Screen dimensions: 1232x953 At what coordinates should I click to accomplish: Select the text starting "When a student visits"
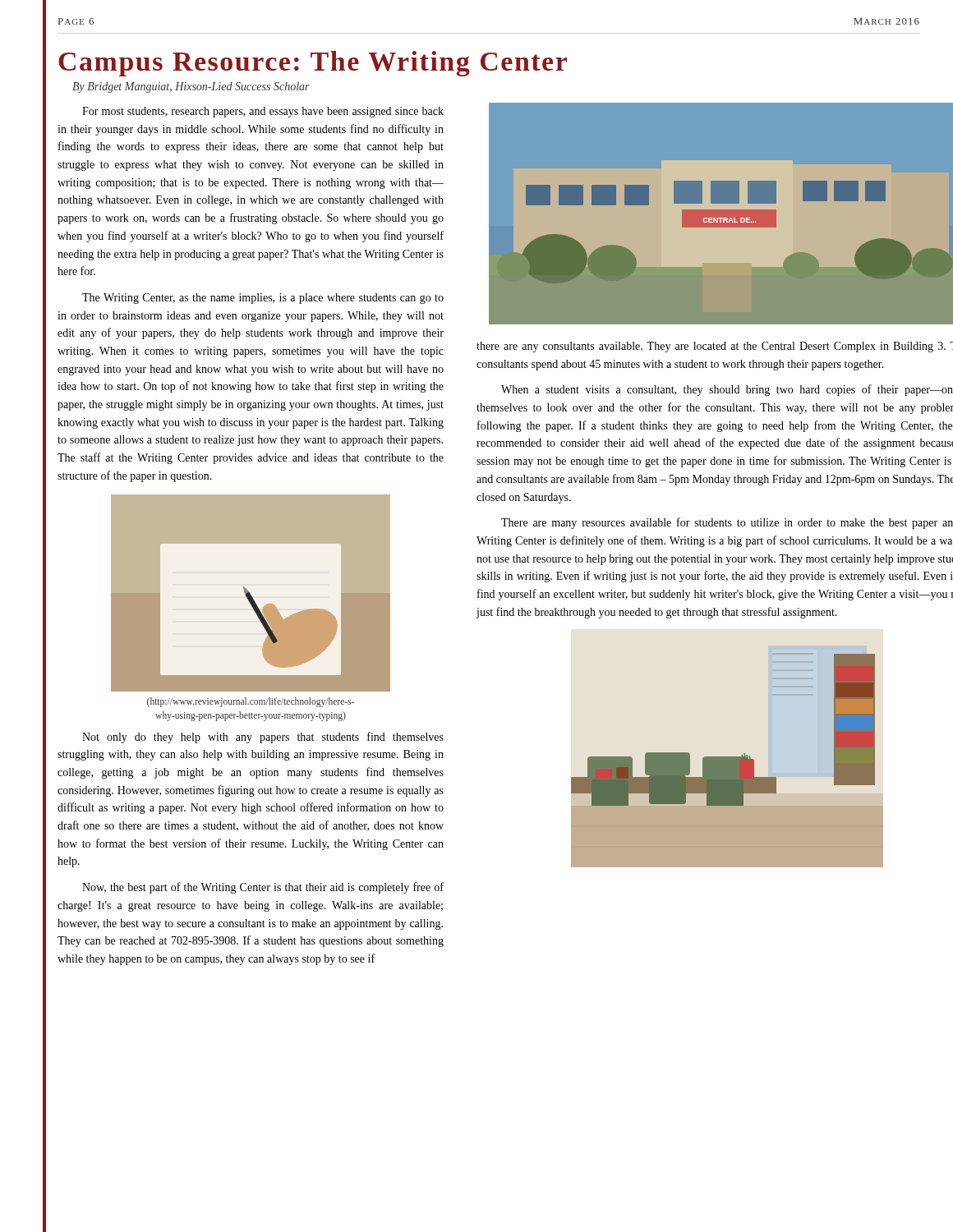click(715, 443)
